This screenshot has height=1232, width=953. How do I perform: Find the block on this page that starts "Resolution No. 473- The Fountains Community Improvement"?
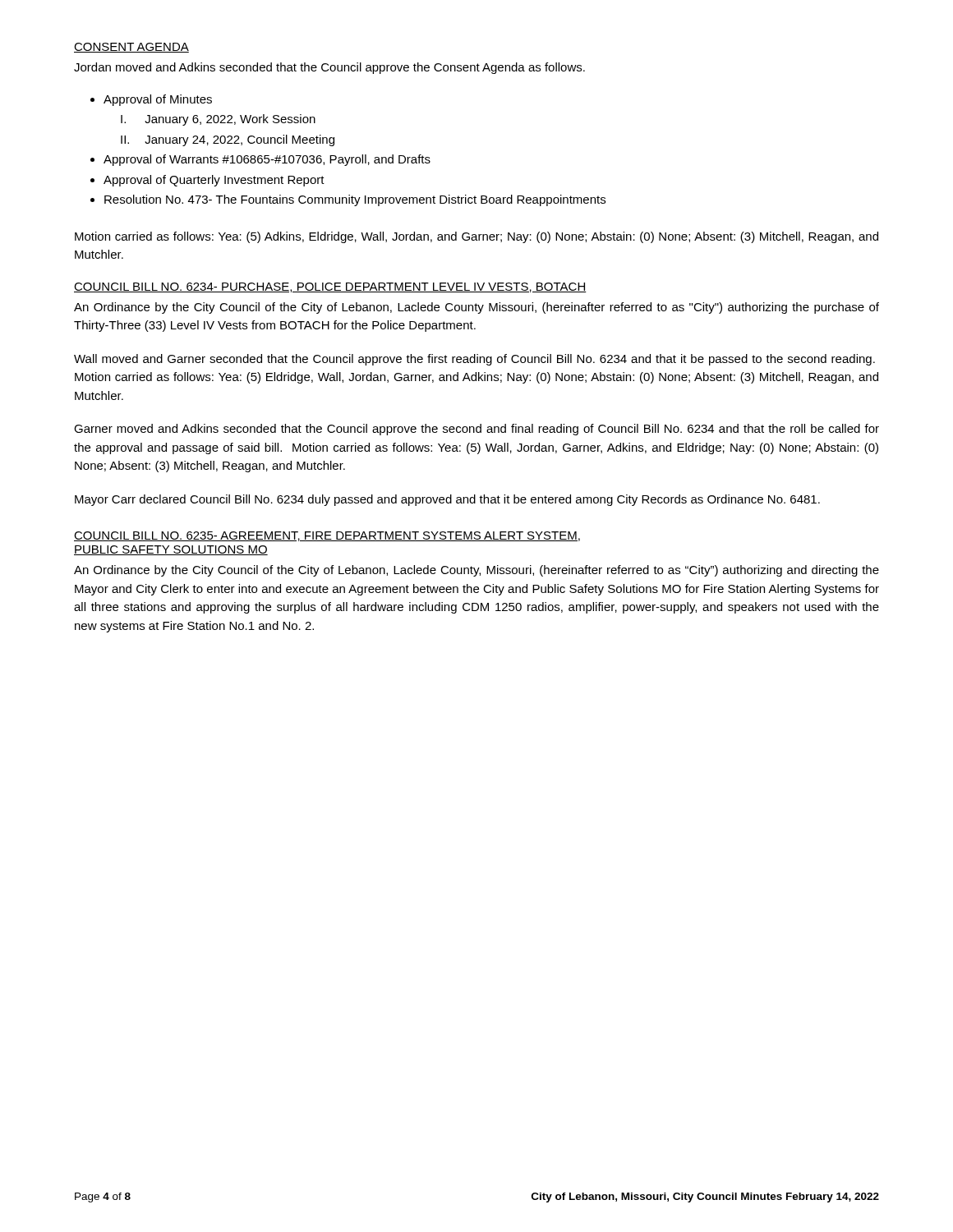(355, 199)
